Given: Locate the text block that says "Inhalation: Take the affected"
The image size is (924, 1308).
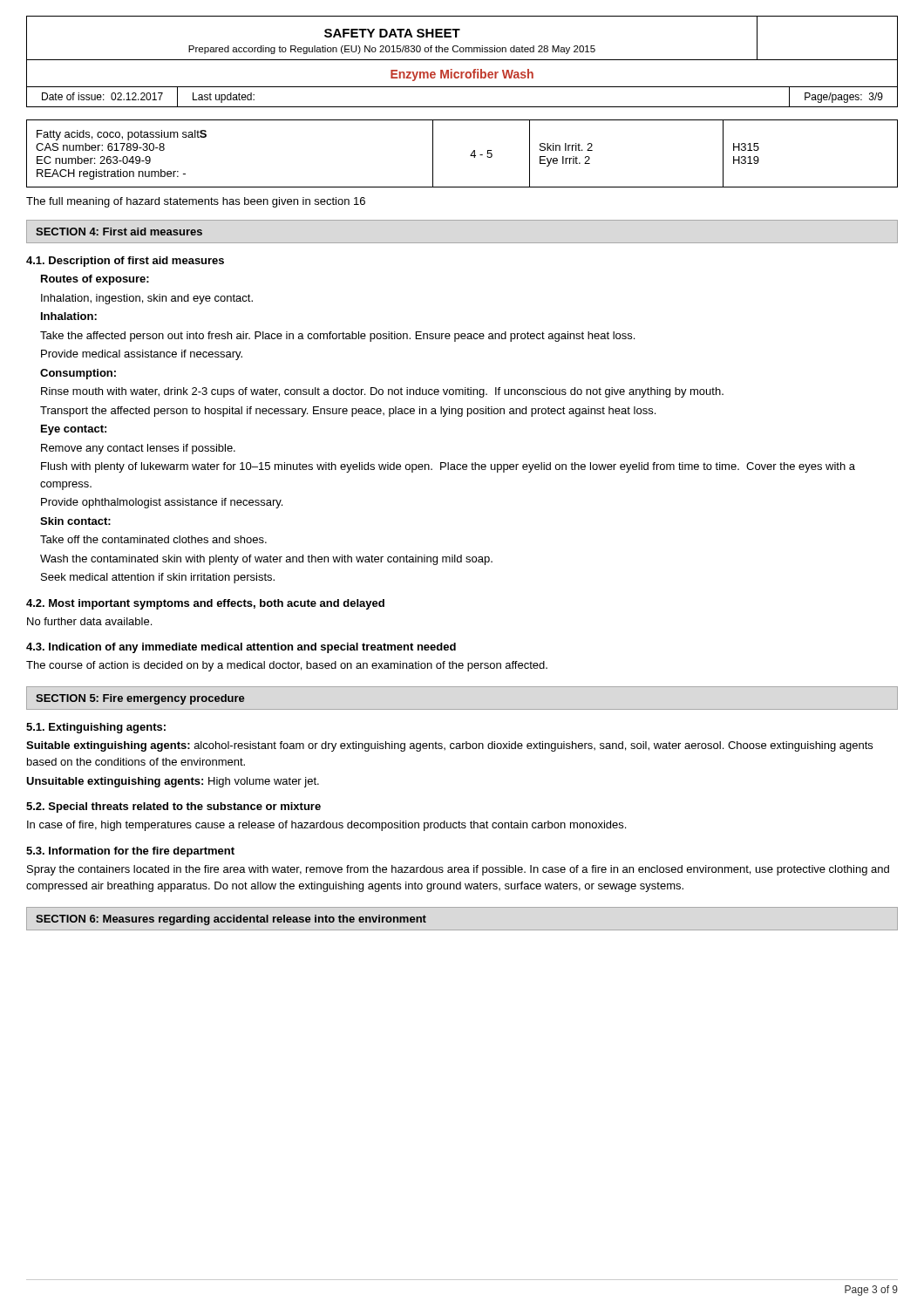Looking at the screenshot, I should click(x=469, y=335).
